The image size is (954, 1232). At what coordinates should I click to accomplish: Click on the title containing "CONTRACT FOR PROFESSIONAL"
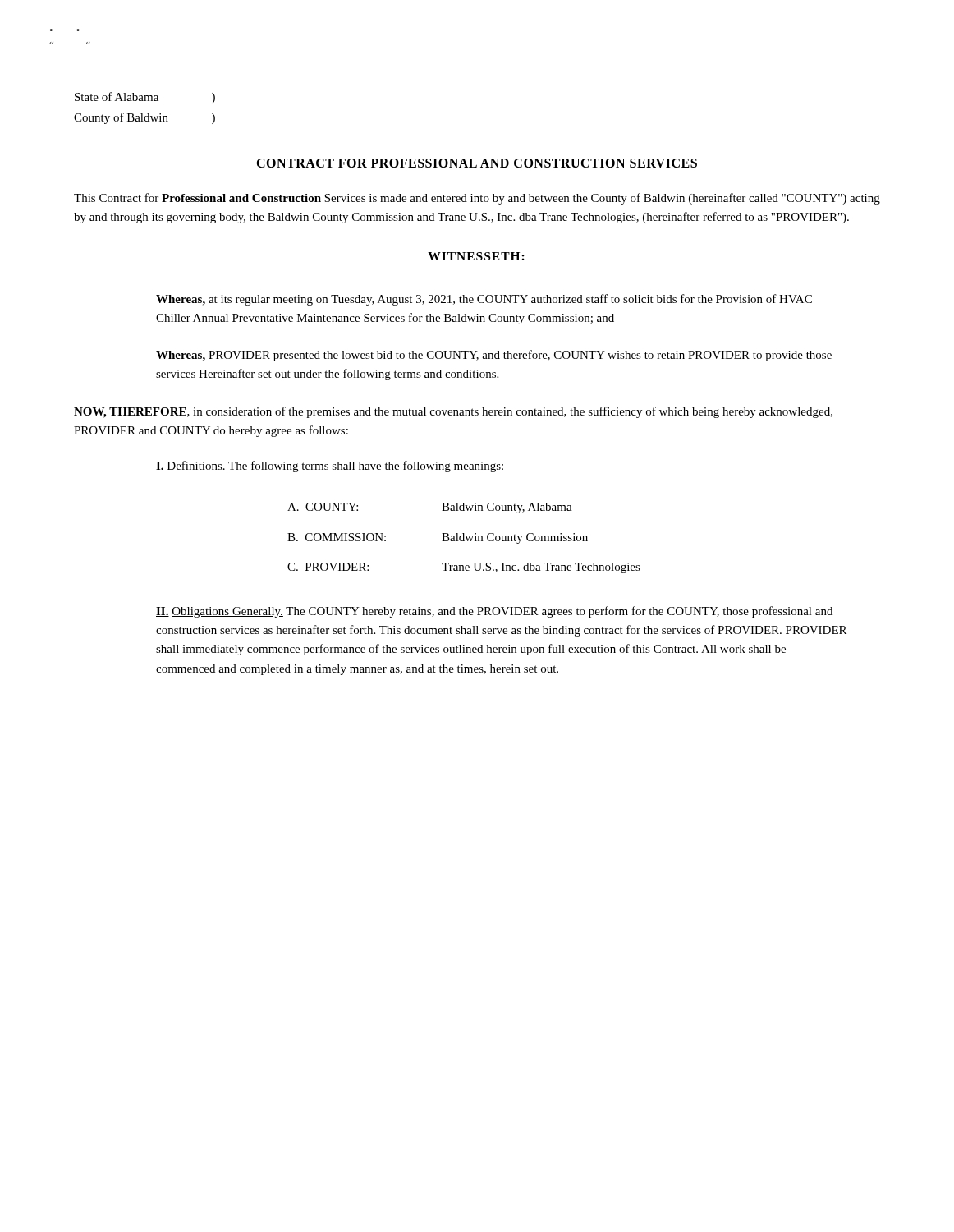[477, 163]
